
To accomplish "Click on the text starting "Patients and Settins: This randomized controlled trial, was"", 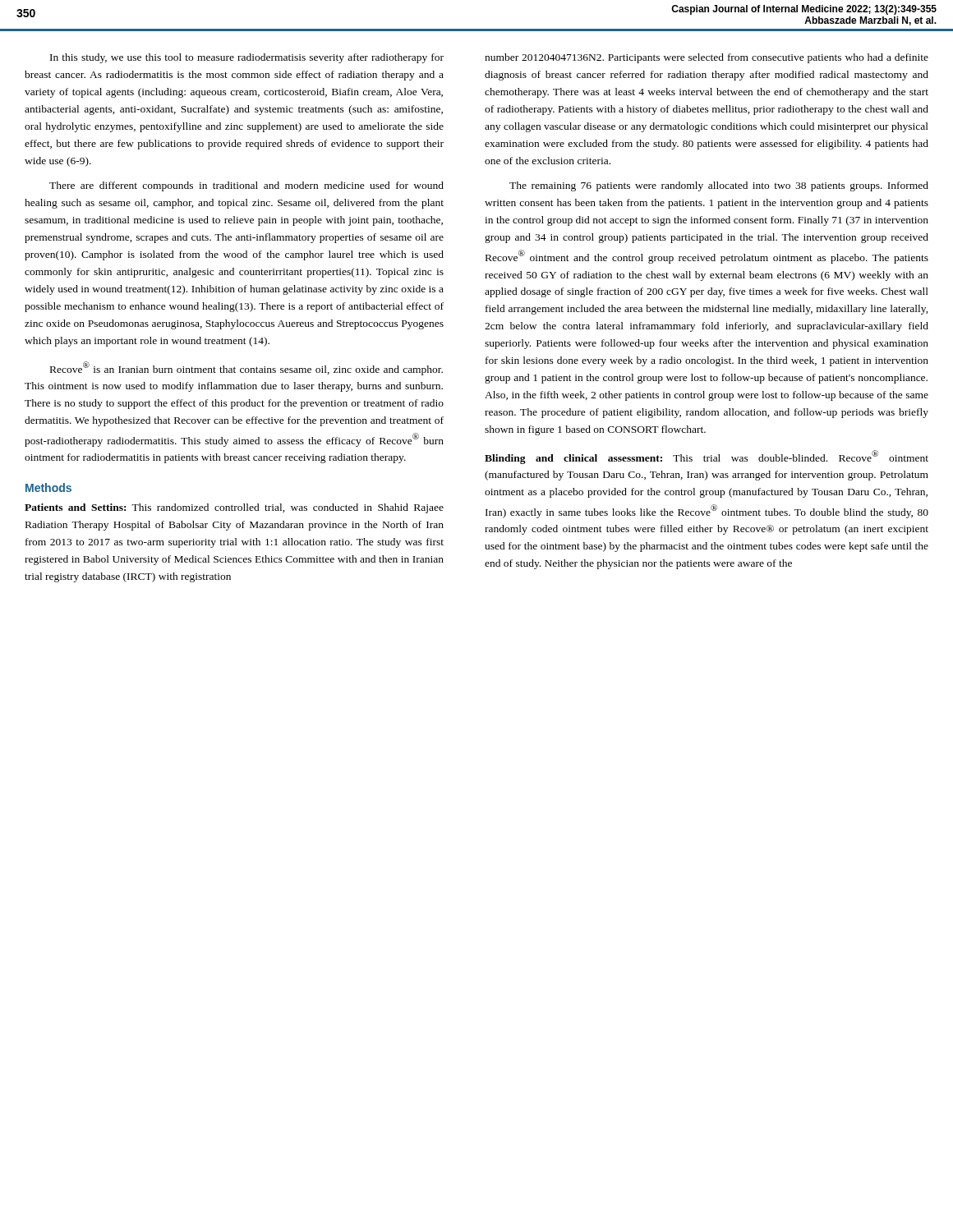I will point(234,542).
